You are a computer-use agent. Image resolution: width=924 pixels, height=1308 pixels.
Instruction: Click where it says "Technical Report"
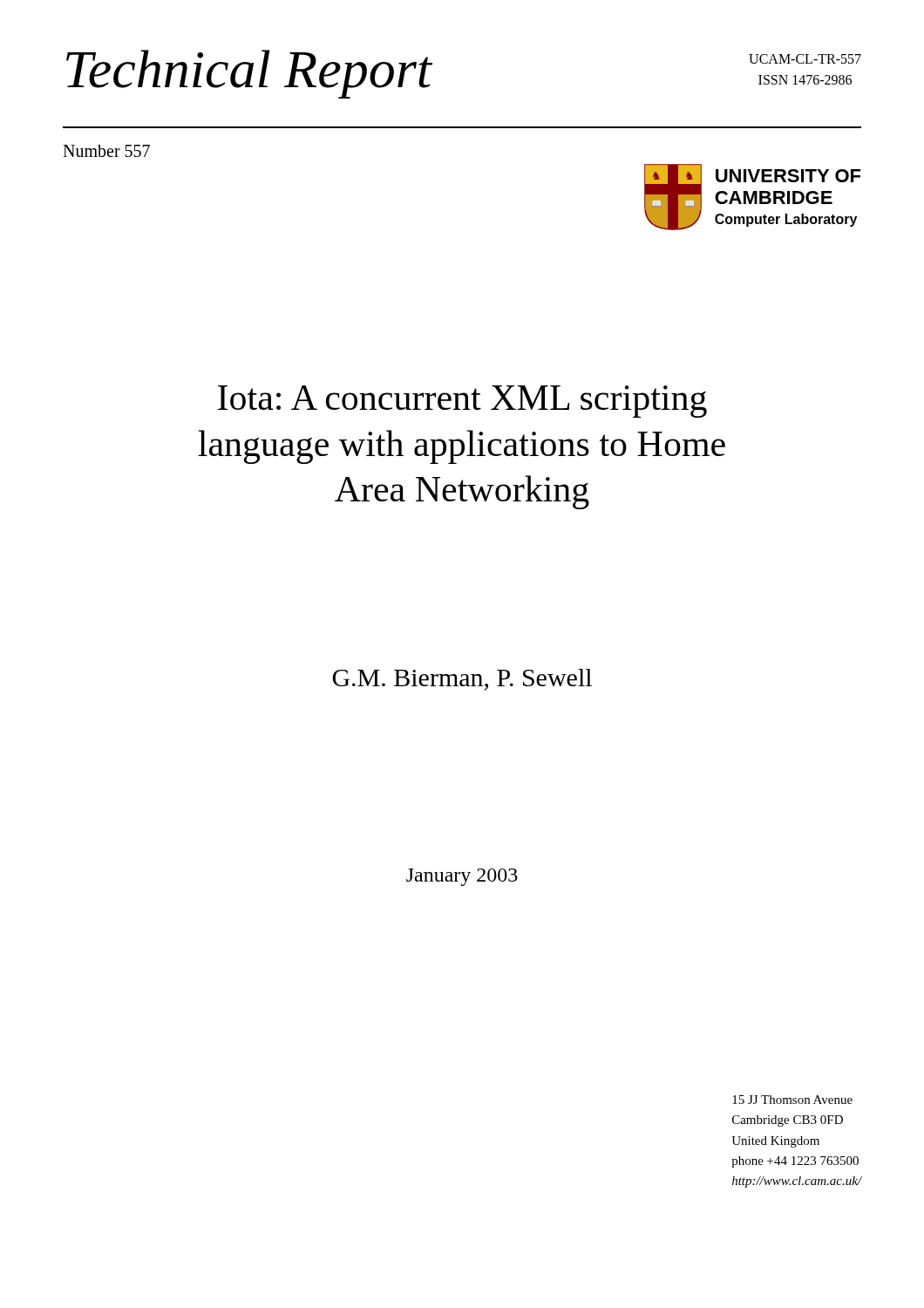[247, 69]
